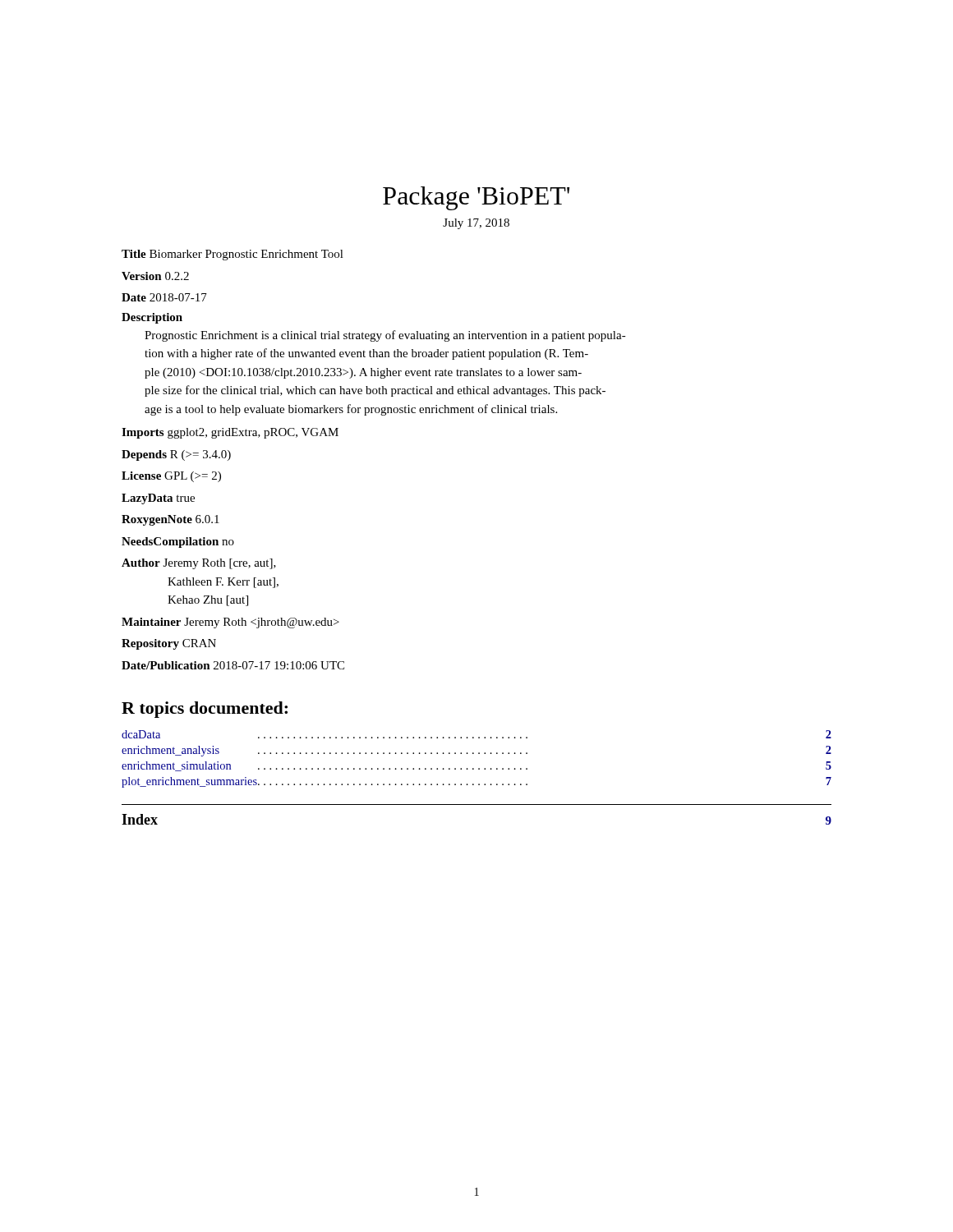Point to "July 17, 2018"
953x1232 pixels.
click(476, 223)
